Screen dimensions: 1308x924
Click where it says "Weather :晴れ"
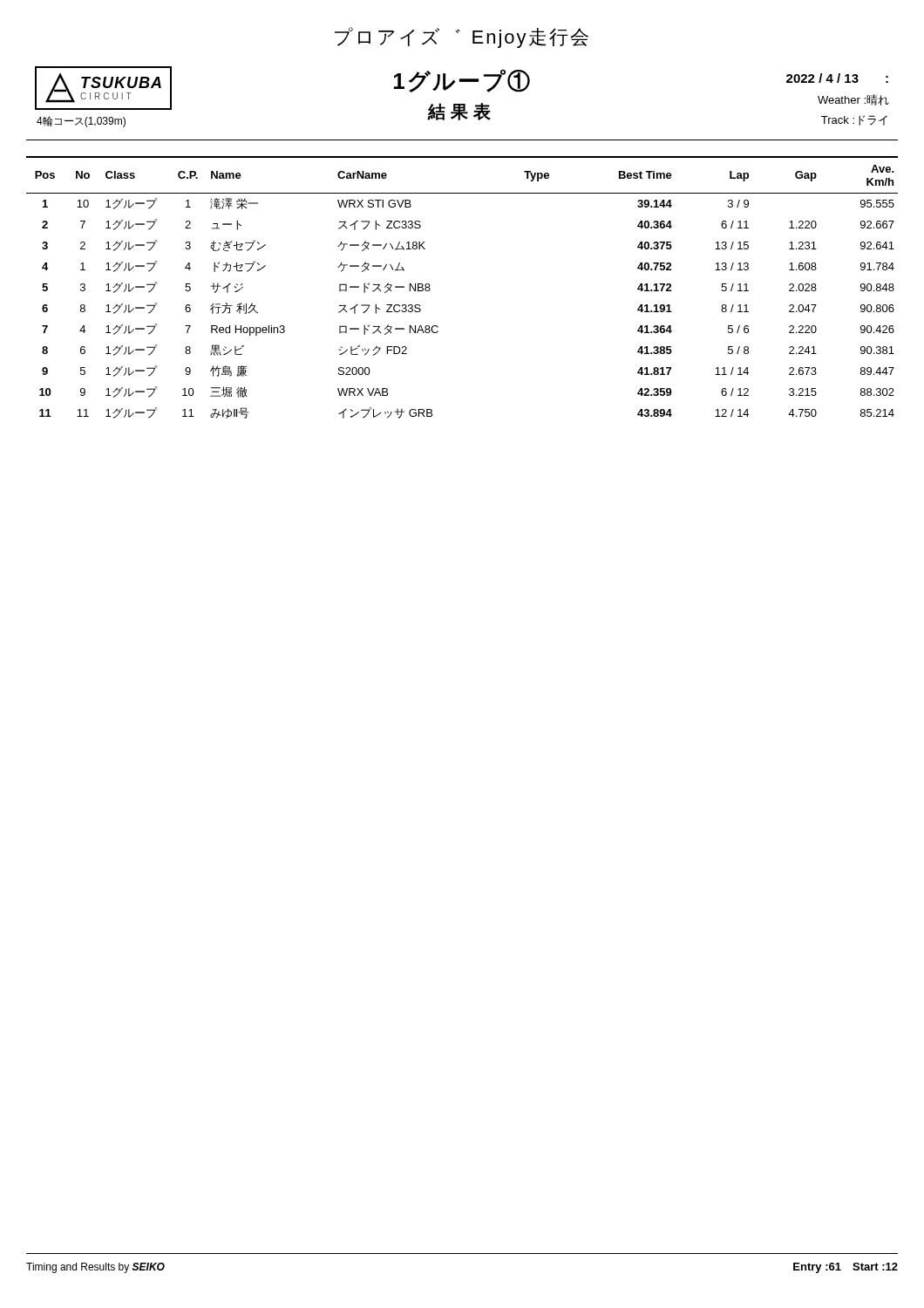coord(853,100)
